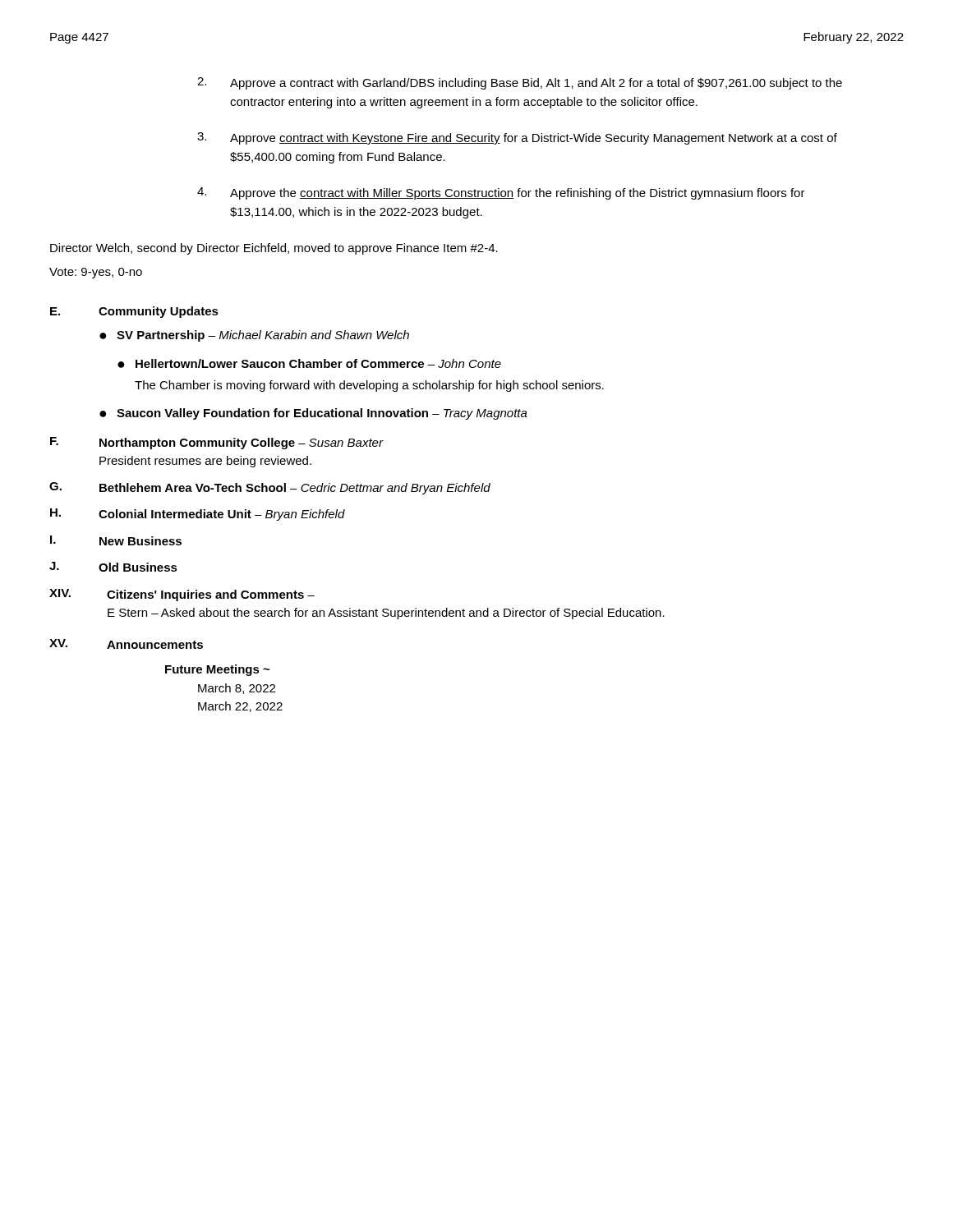The width and height of the screenshot is (953, 1232).
Task: Locate the text block containing "Future Meetings ~ March 8, 2022 March"
Action: [224, 689]
